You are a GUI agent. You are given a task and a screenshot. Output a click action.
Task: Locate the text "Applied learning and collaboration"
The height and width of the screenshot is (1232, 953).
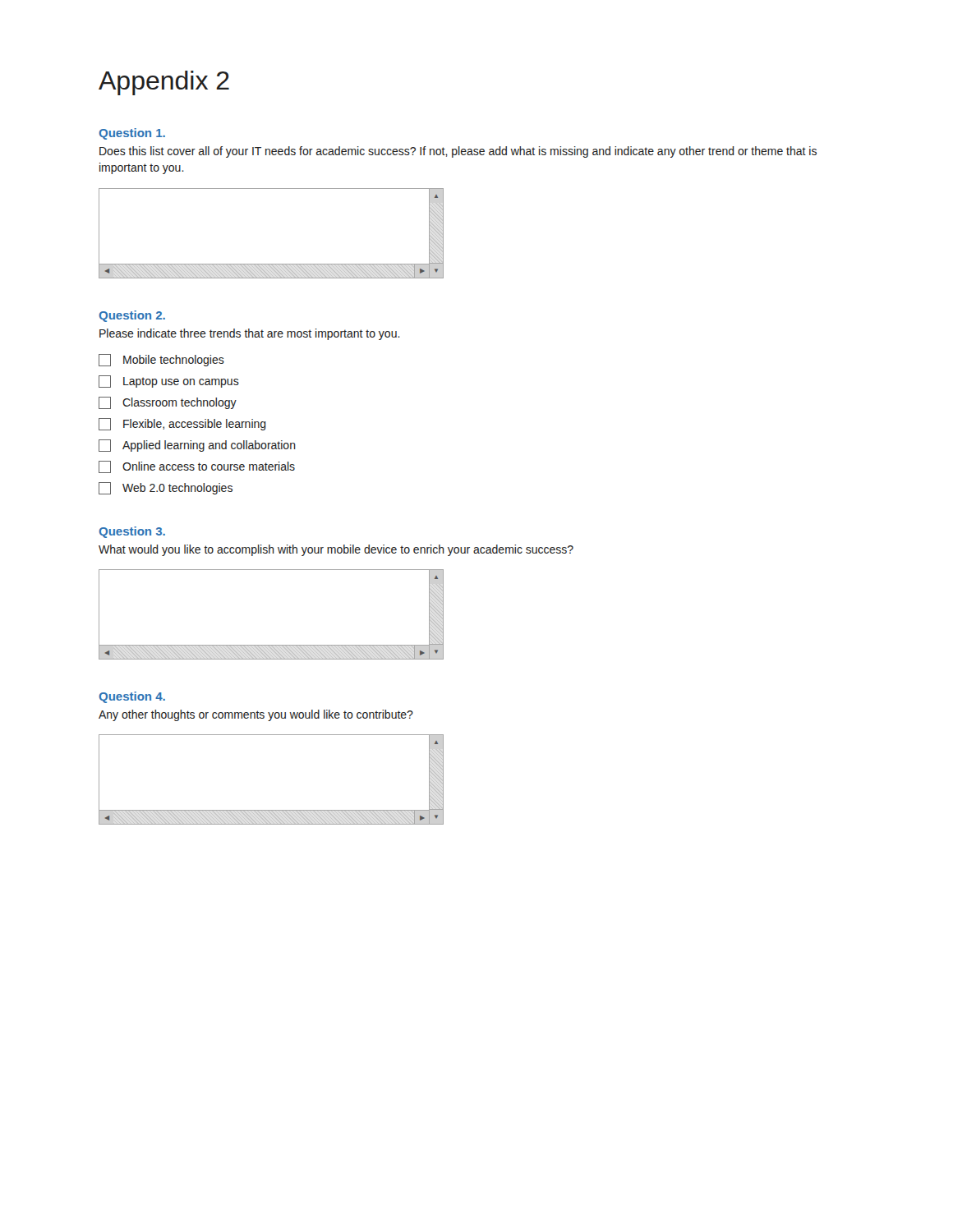click(x=197, y=445)
